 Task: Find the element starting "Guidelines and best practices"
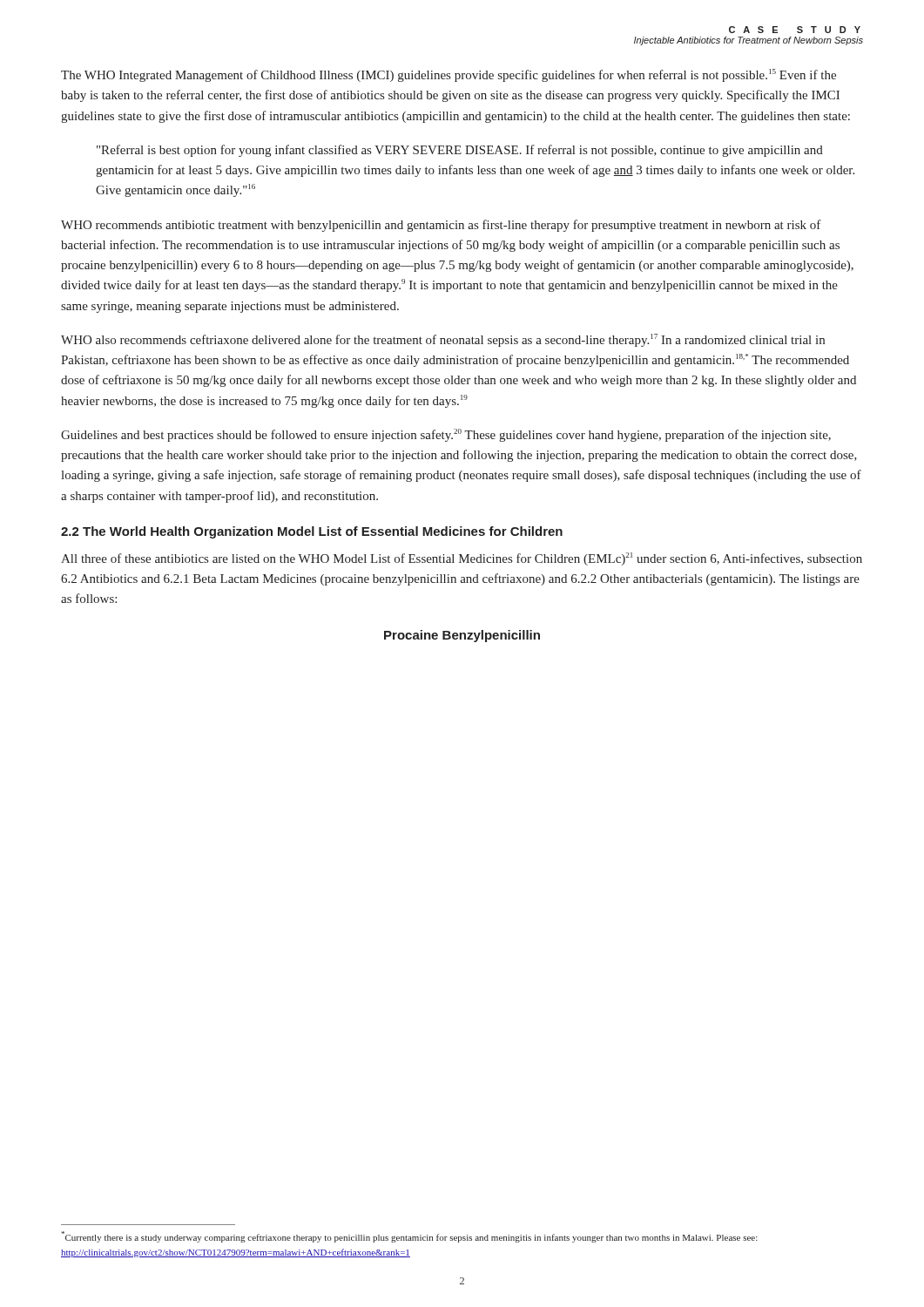coord(462,466)
